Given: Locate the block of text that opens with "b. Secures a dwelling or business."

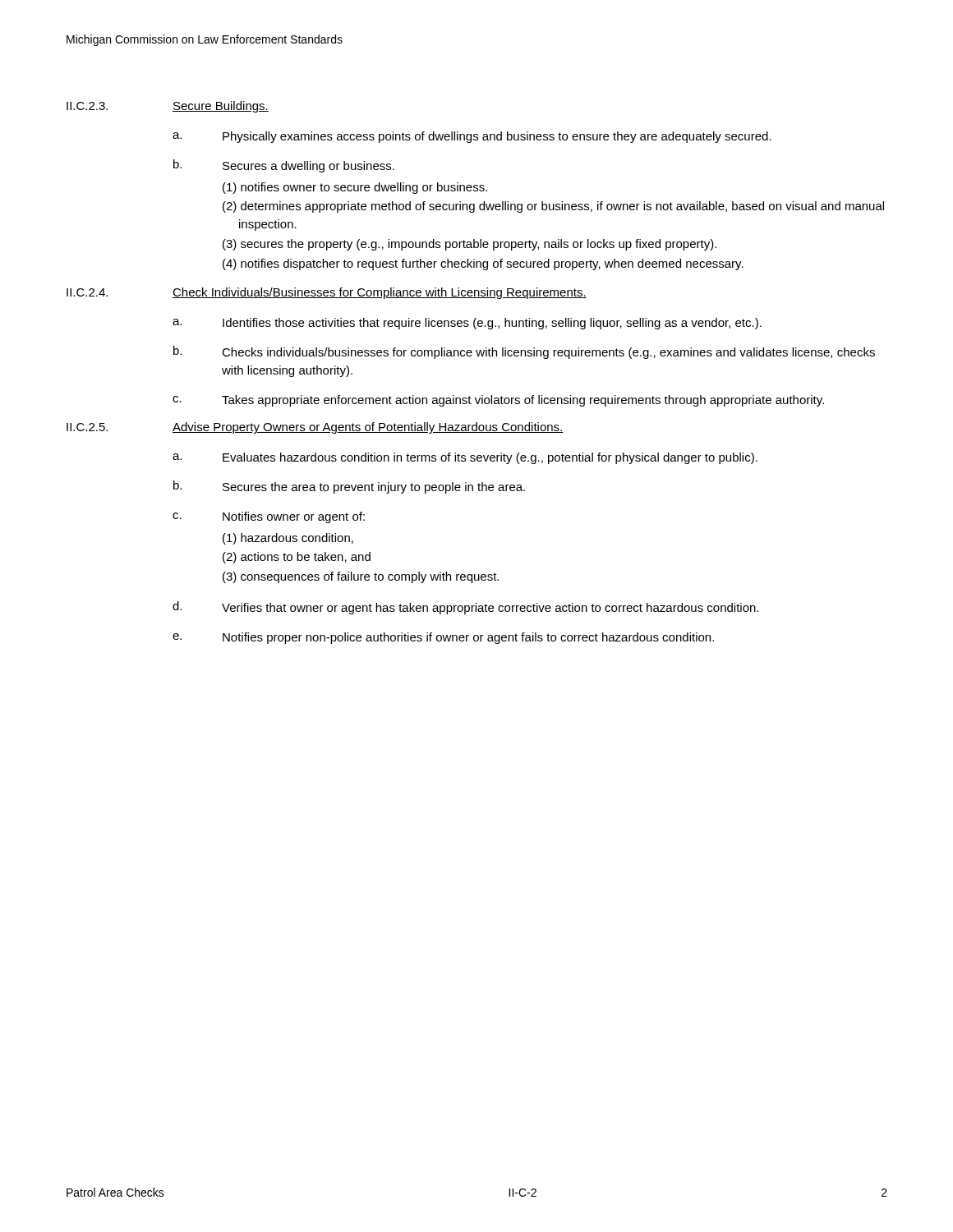Looking at the screenshot, I should click(x=530, y=215).
